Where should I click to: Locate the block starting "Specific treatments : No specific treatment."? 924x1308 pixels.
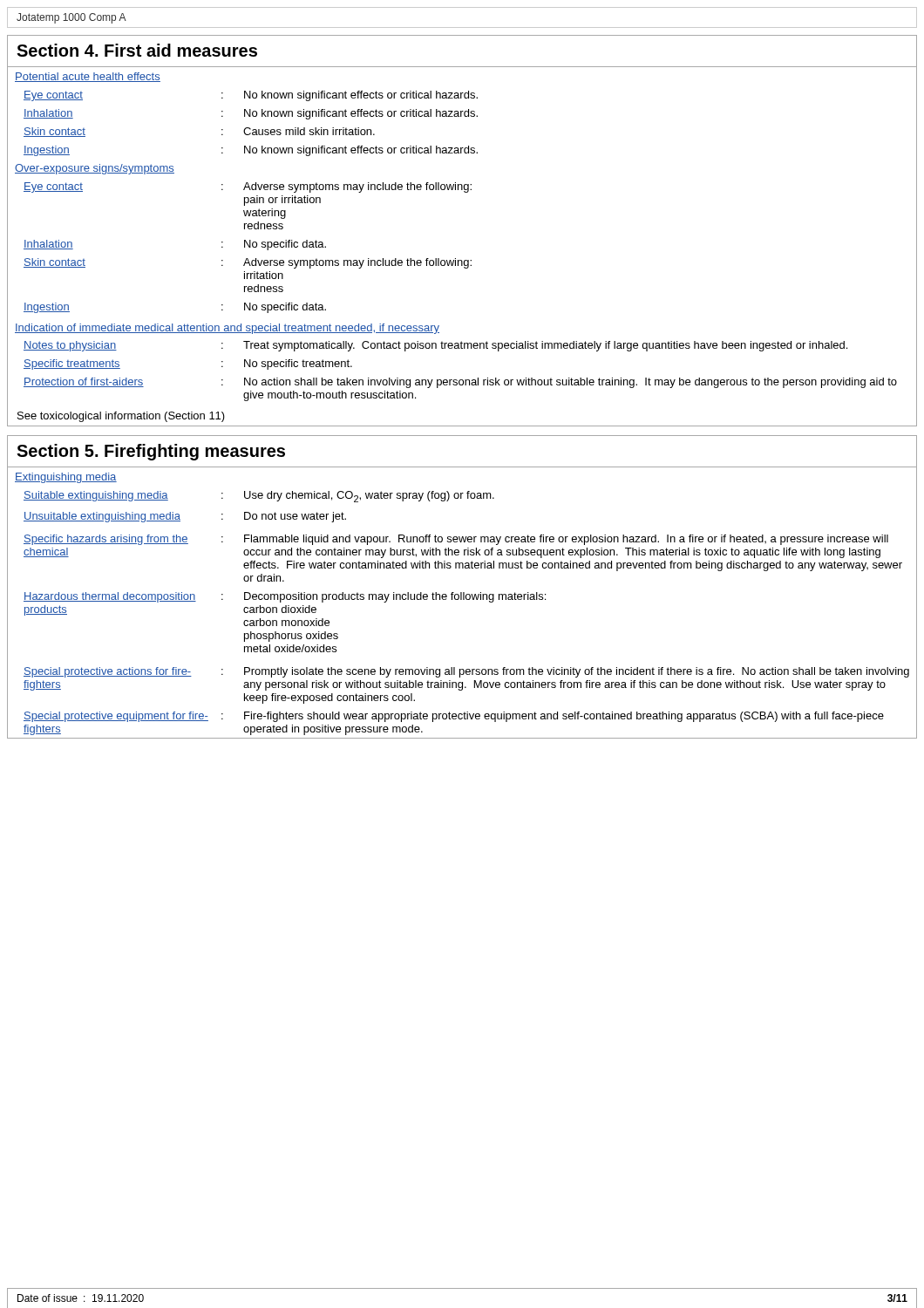(75, 364)
